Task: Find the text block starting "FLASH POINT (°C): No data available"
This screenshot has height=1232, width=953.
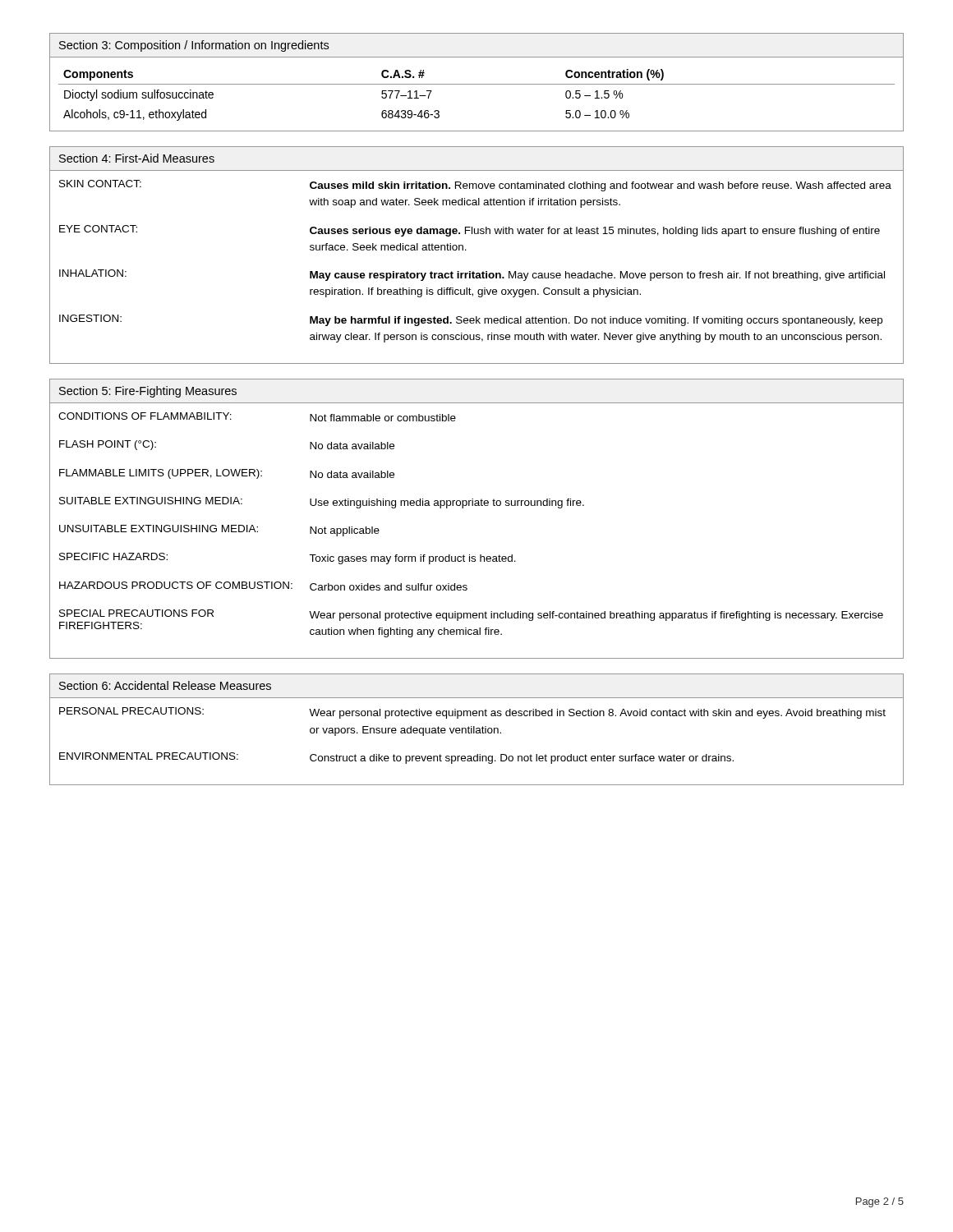Action: pos(107,446)
